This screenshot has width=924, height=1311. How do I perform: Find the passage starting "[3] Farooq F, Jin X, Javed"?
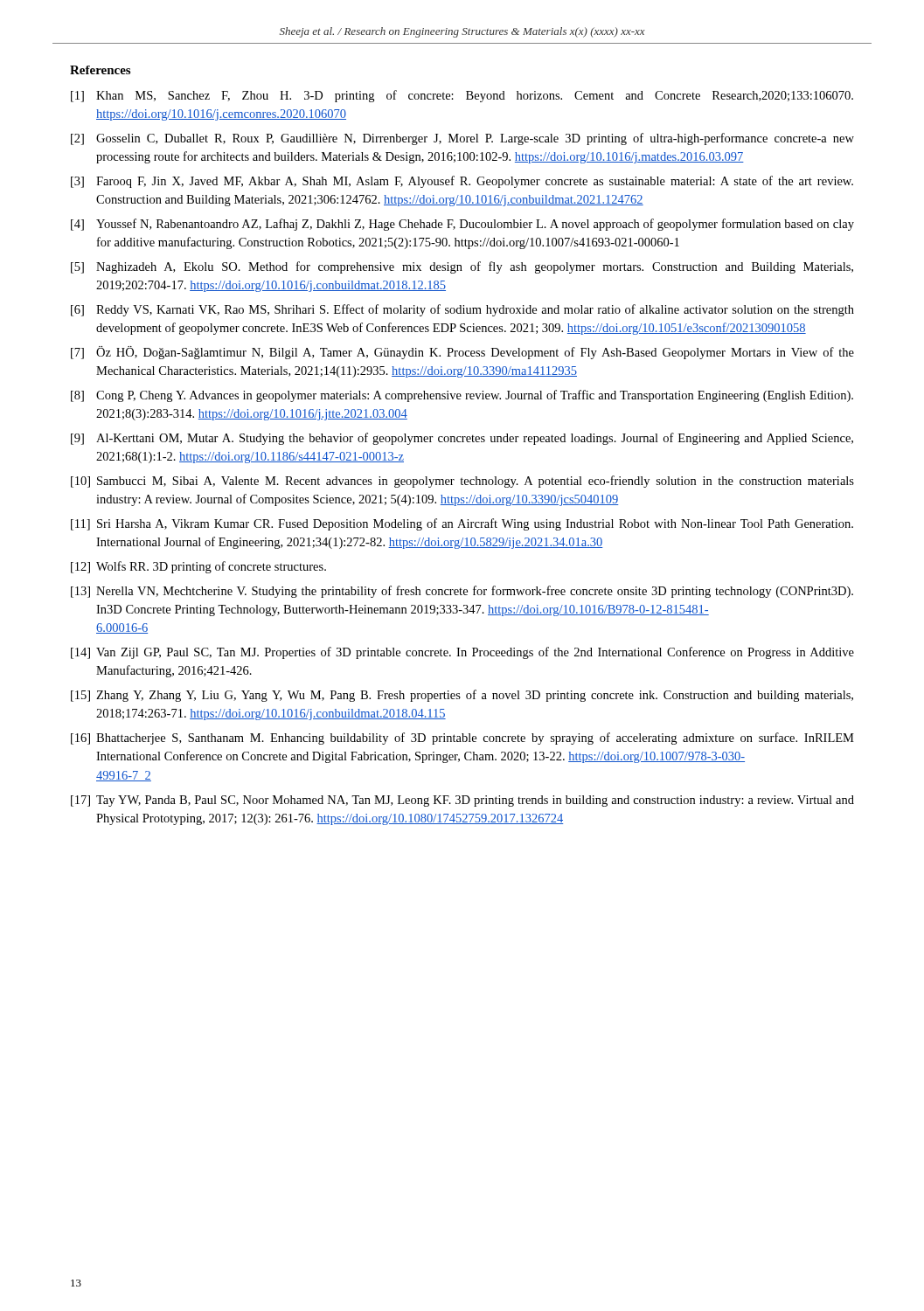tap(462, 191)
